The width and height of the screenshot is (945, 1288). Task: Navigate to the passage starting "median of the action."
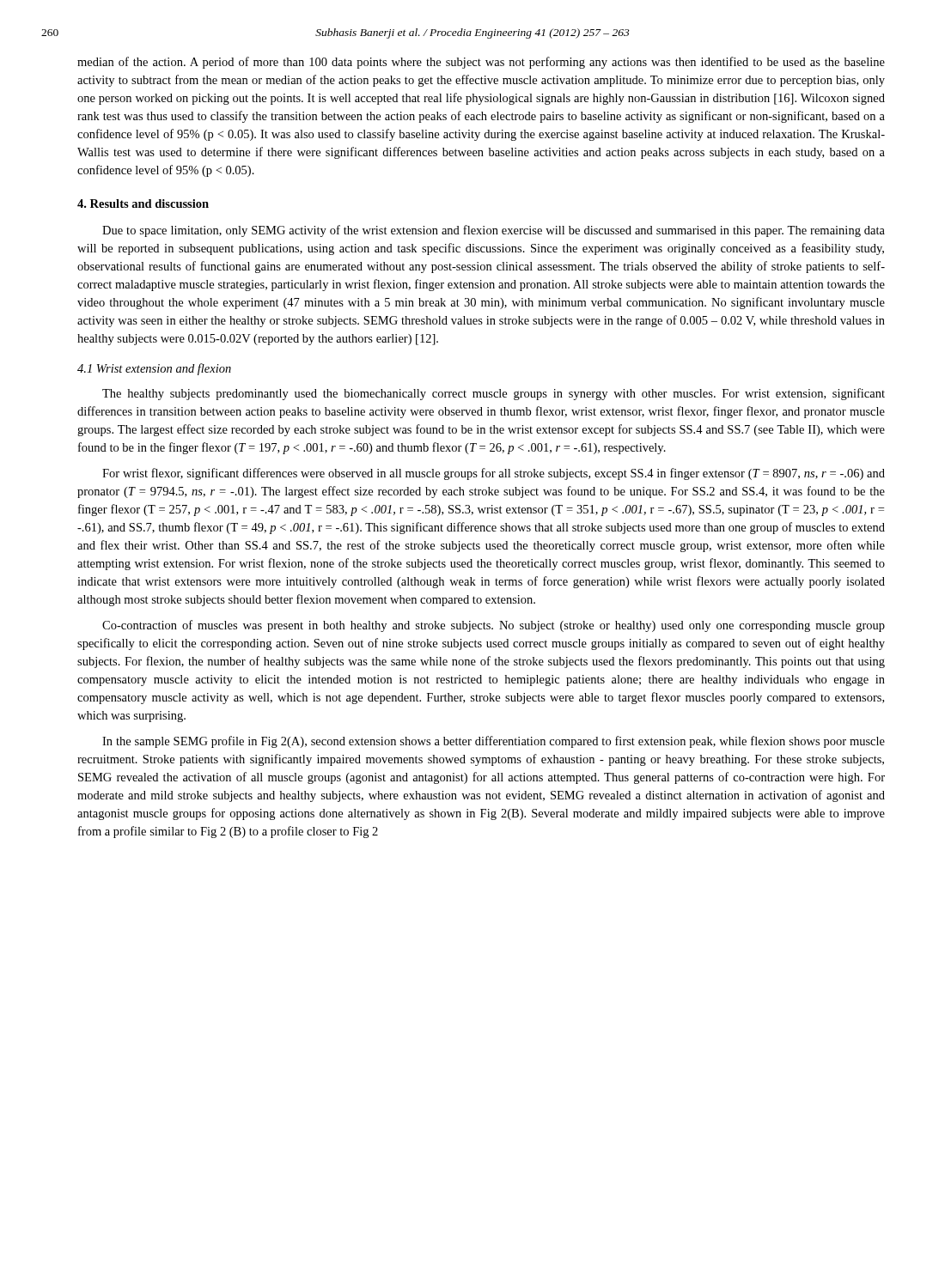pyautogui.click(x=481, y=116)
